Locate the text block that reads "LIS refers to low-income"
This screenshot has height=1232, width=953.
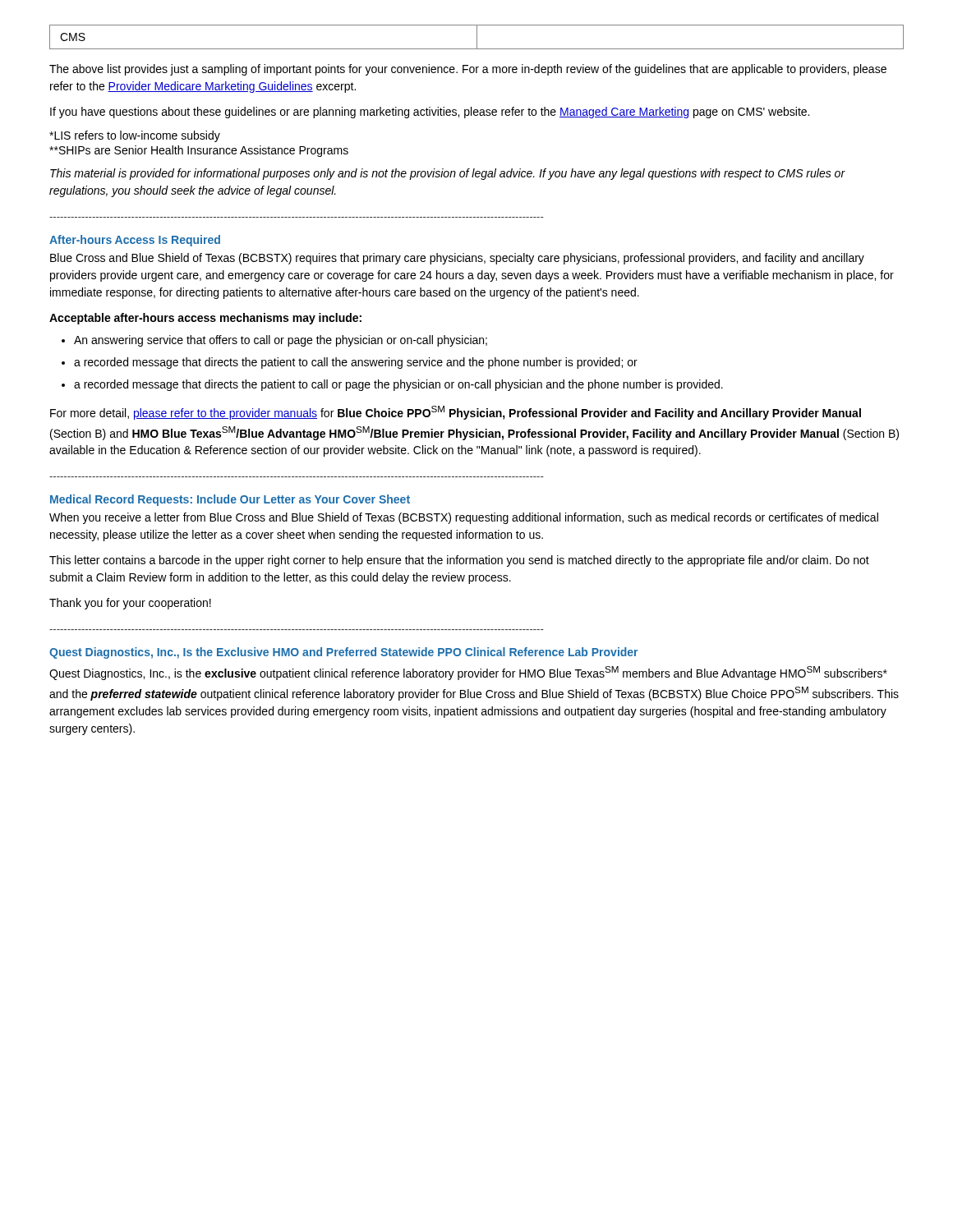click(x=135, y=136)
